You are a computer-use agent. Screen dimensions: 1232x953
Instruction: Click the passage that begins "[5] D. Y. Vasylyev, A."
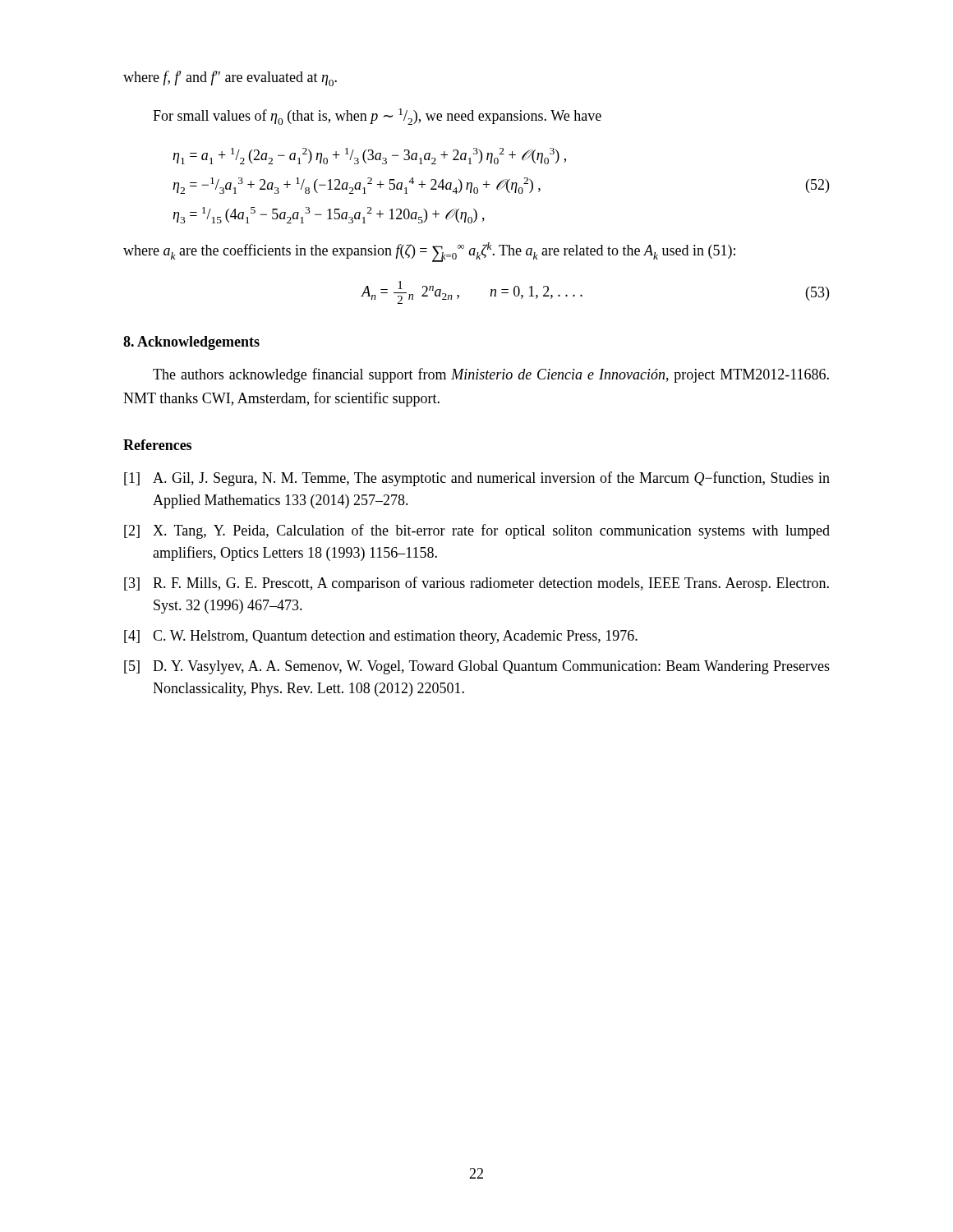point(476,677)
